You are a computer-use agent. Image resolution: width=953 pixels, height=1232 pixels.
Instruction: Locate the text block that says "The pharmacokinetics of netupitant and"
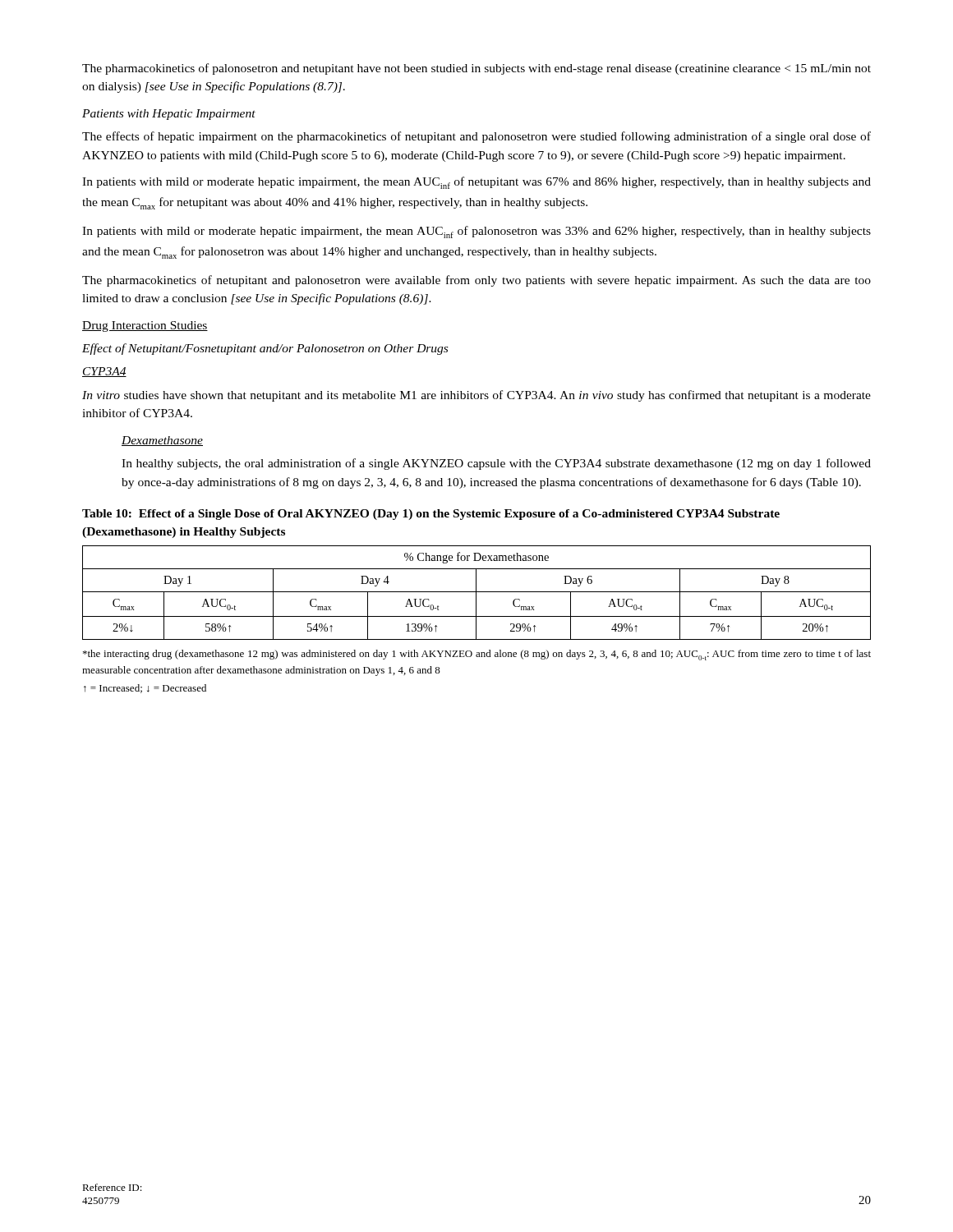pos(476,289)
